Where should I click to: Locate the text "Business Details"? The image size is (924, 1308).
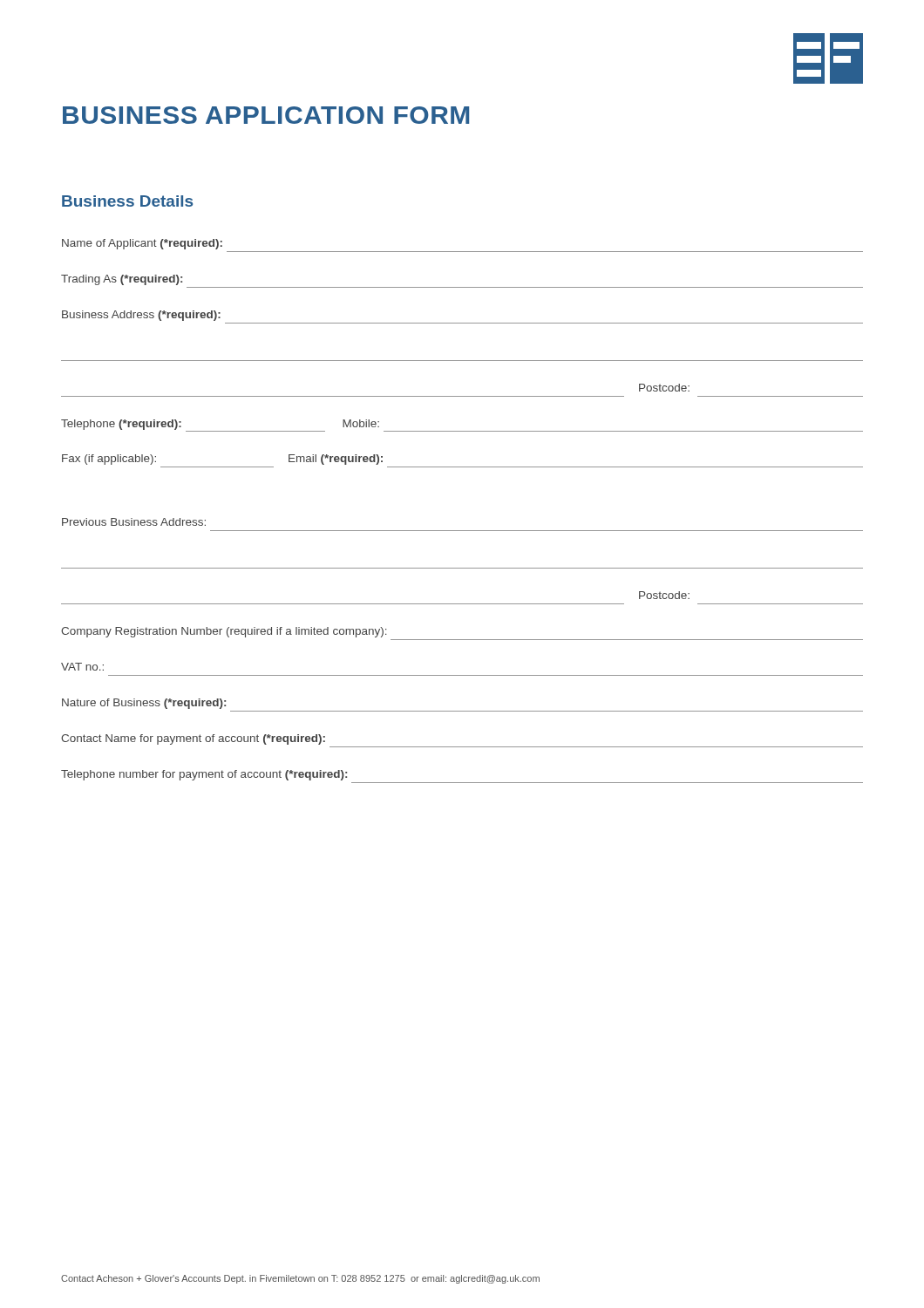[127, 201]
